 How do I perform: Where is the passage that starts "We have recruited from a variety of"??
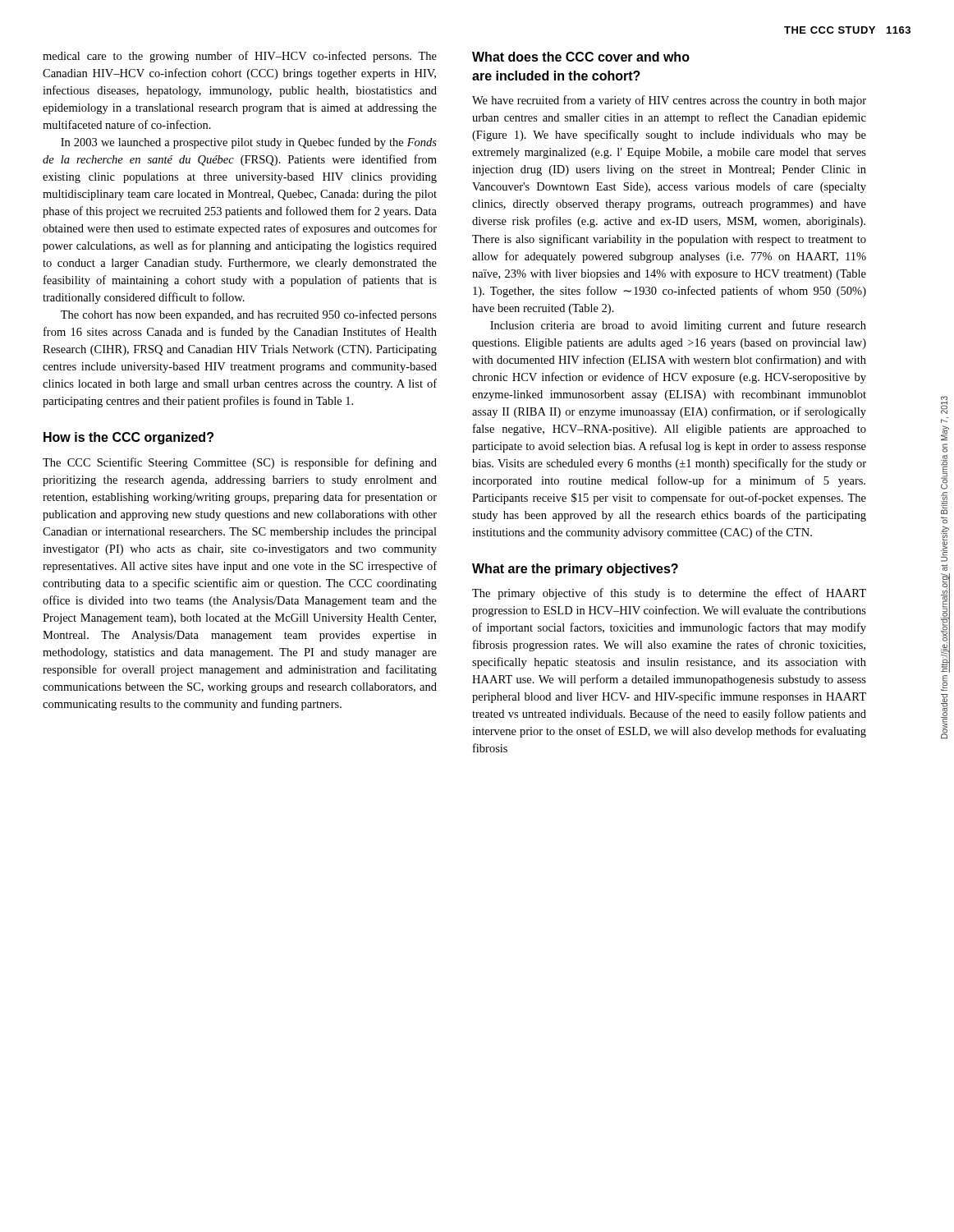pyautogui.click(x=669, y=317)
